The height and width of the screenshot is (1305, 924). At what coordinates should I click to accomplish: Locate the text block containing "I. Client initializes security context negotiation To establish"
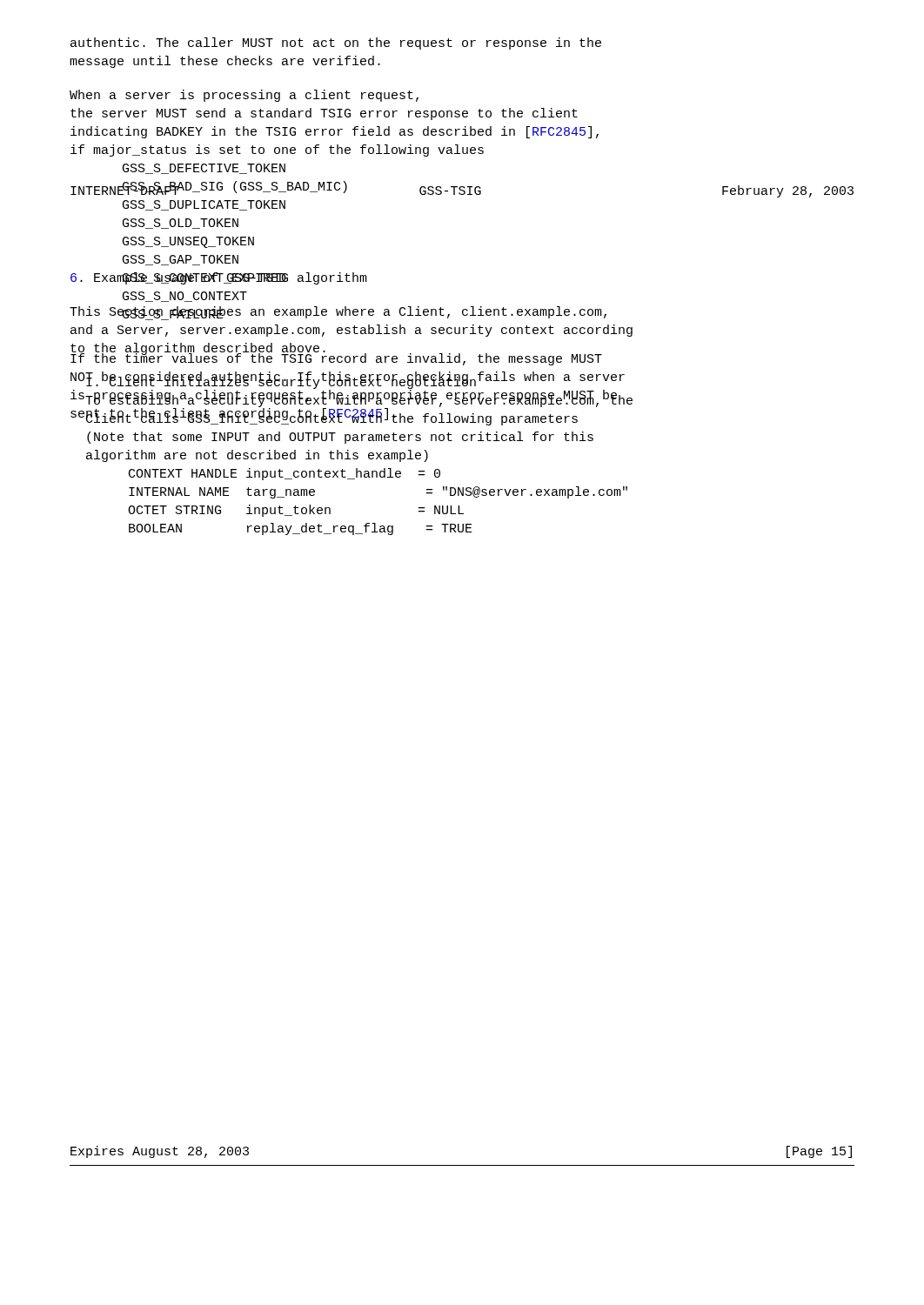(352, 401)
